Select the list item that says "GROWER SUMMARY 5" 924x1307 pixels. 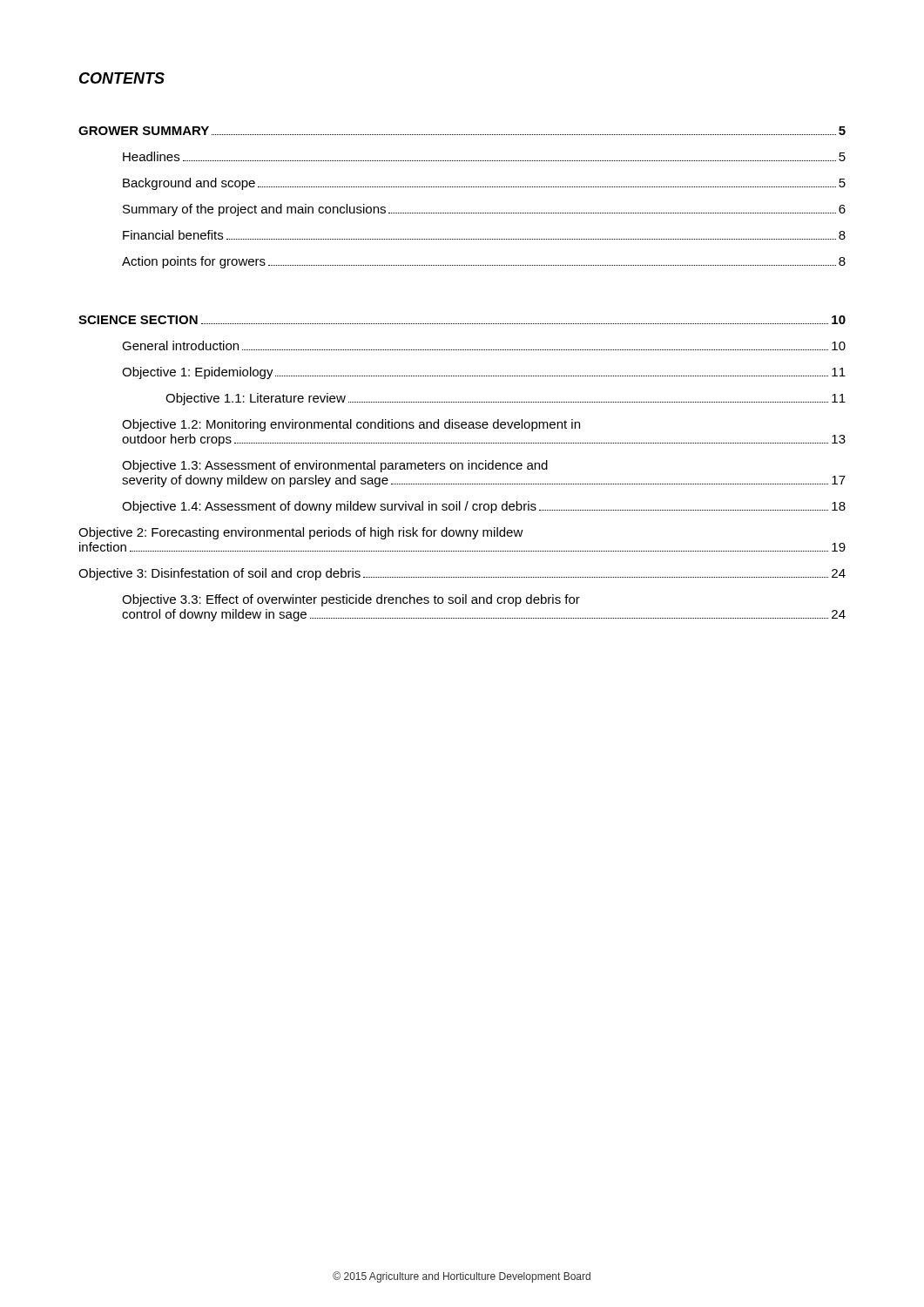point(462,130)
